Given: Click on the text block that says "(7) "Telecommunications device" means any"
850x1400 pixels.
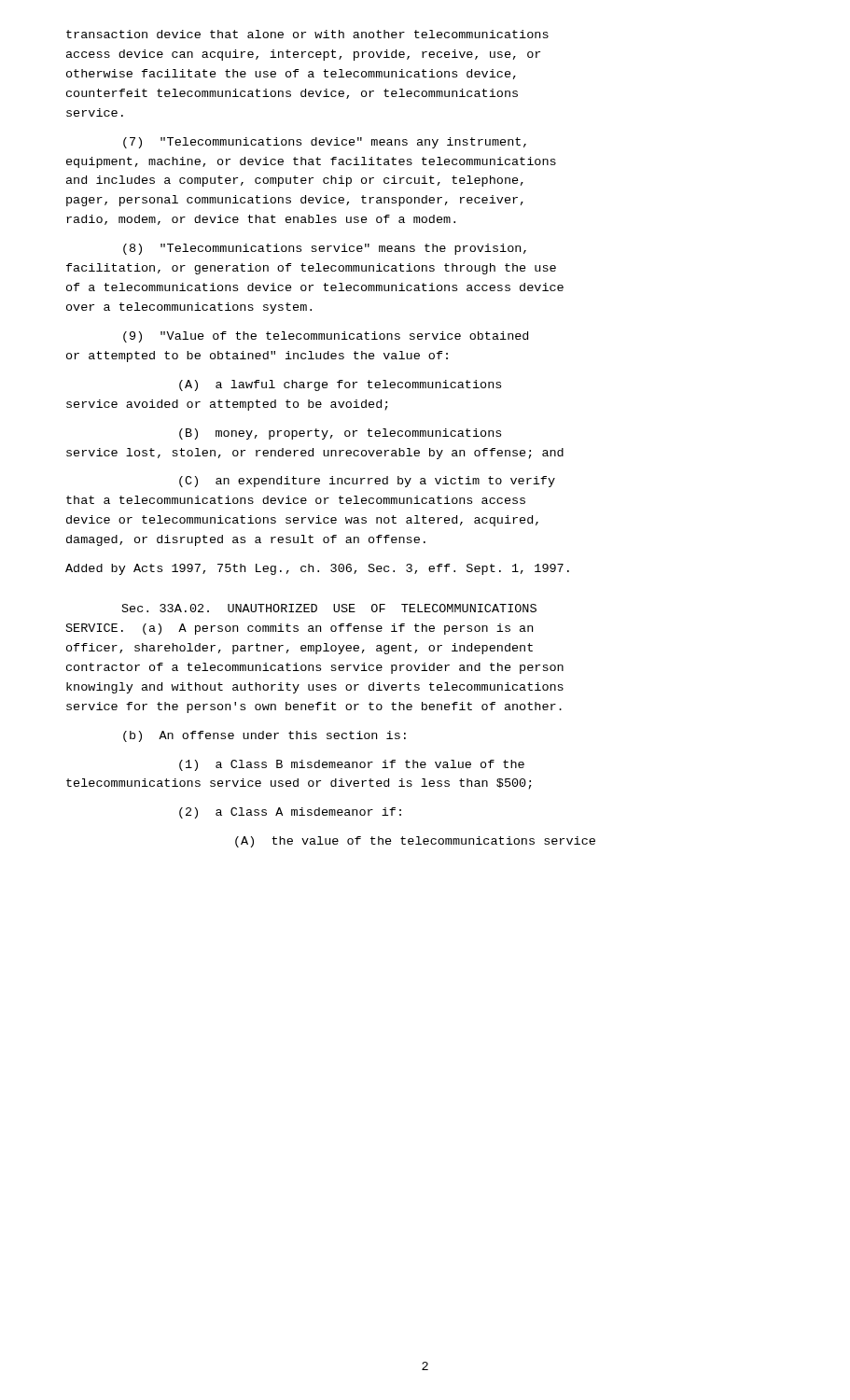Looking at the screenshot, I should click(311, 181).
